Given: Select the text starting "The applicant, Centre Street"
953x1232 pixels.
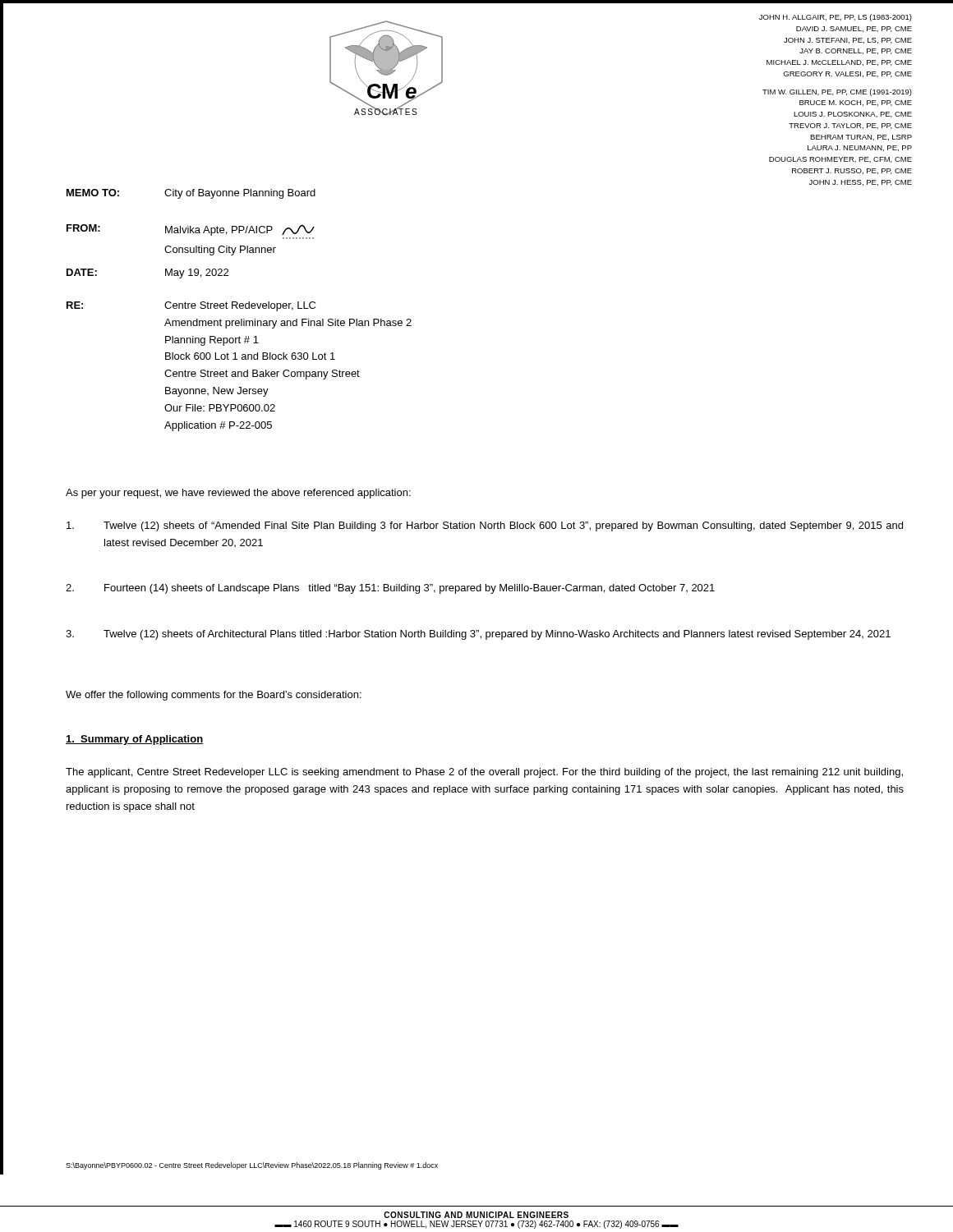Looking at the screenshot, I should tap(485, 789).
